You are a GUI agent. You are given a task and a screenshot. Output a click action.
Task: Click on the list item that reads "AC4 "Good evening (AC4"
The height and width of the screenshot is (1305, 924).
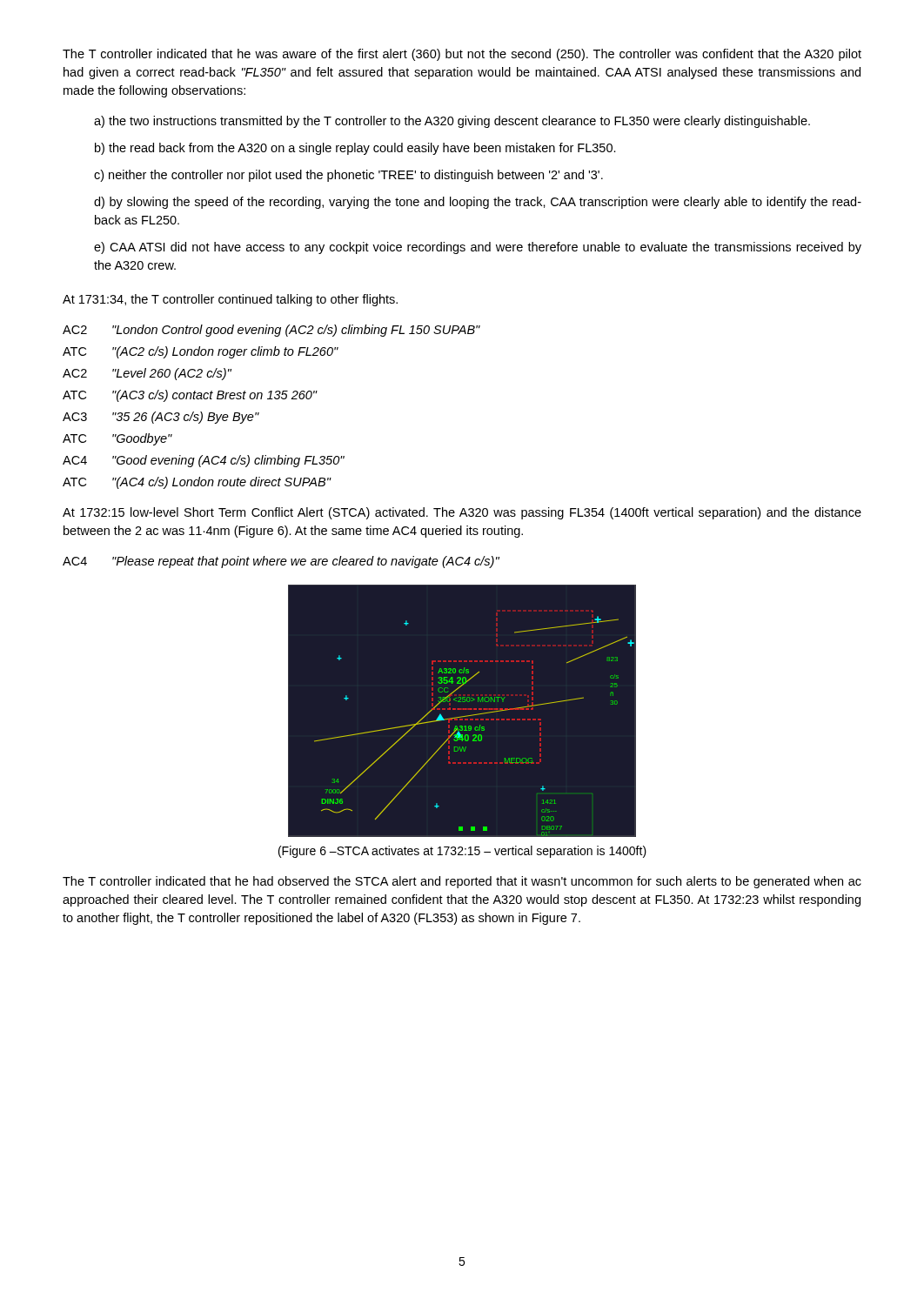(203, 461)
